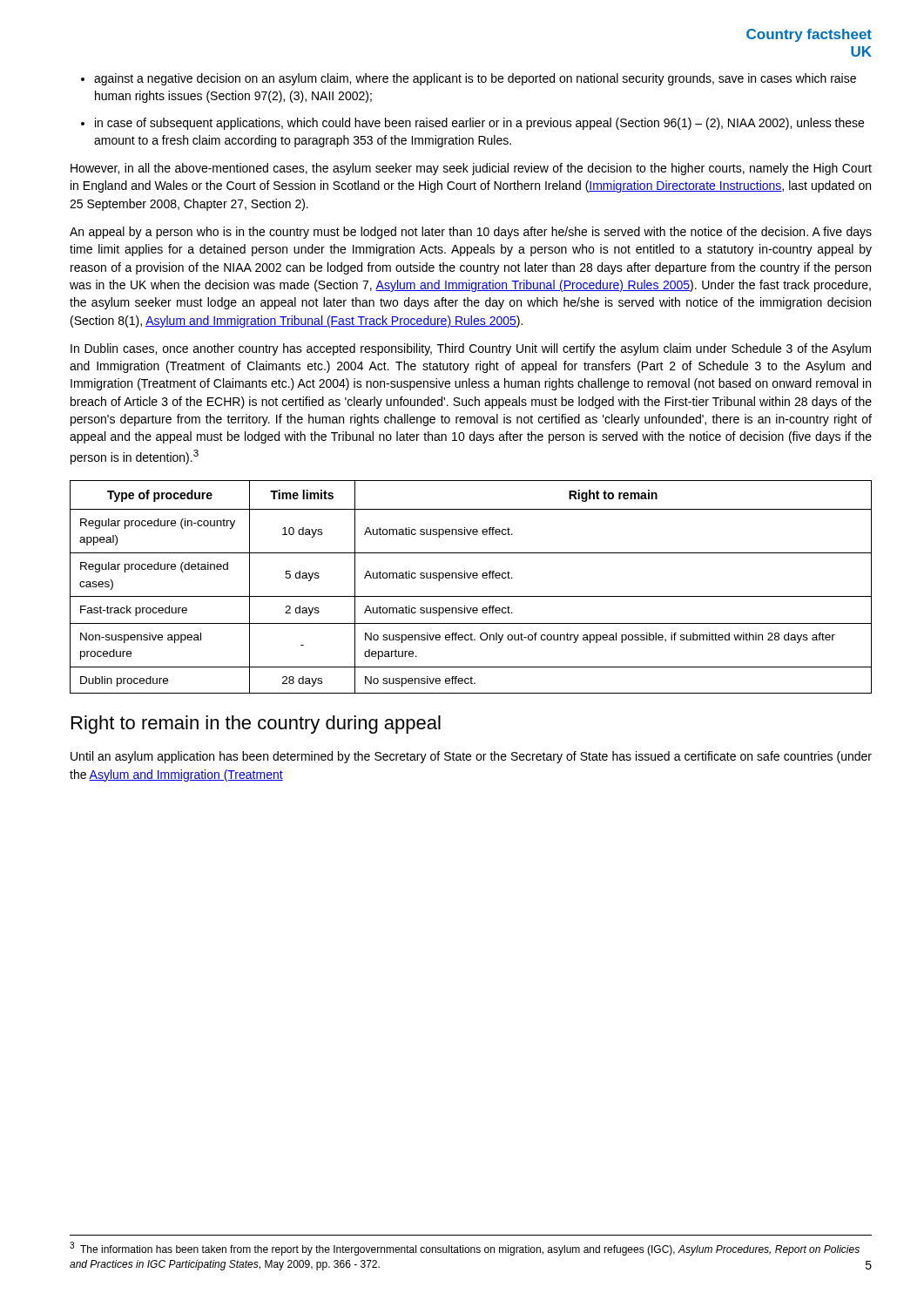The width and height of the screenshot is (924, 1307).
Task: Find the block on this page that starts "In Dublin cases, once"
Action: click(x=471, y=403)
